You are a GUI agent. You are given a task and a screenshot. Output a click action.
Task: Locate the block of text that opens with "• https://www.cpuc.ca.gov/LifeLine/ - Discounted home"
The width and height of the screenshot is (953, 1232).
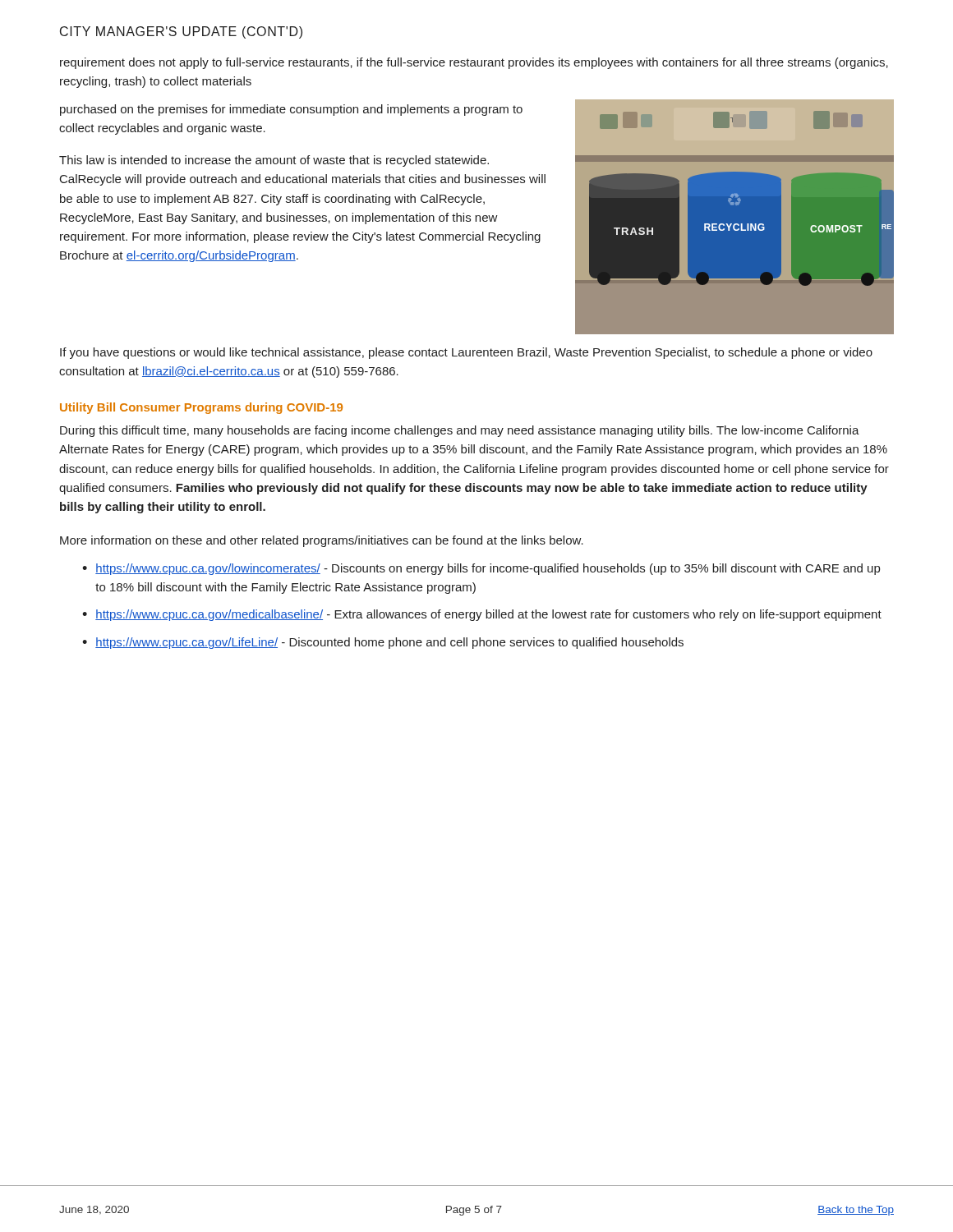click(383, 643)
